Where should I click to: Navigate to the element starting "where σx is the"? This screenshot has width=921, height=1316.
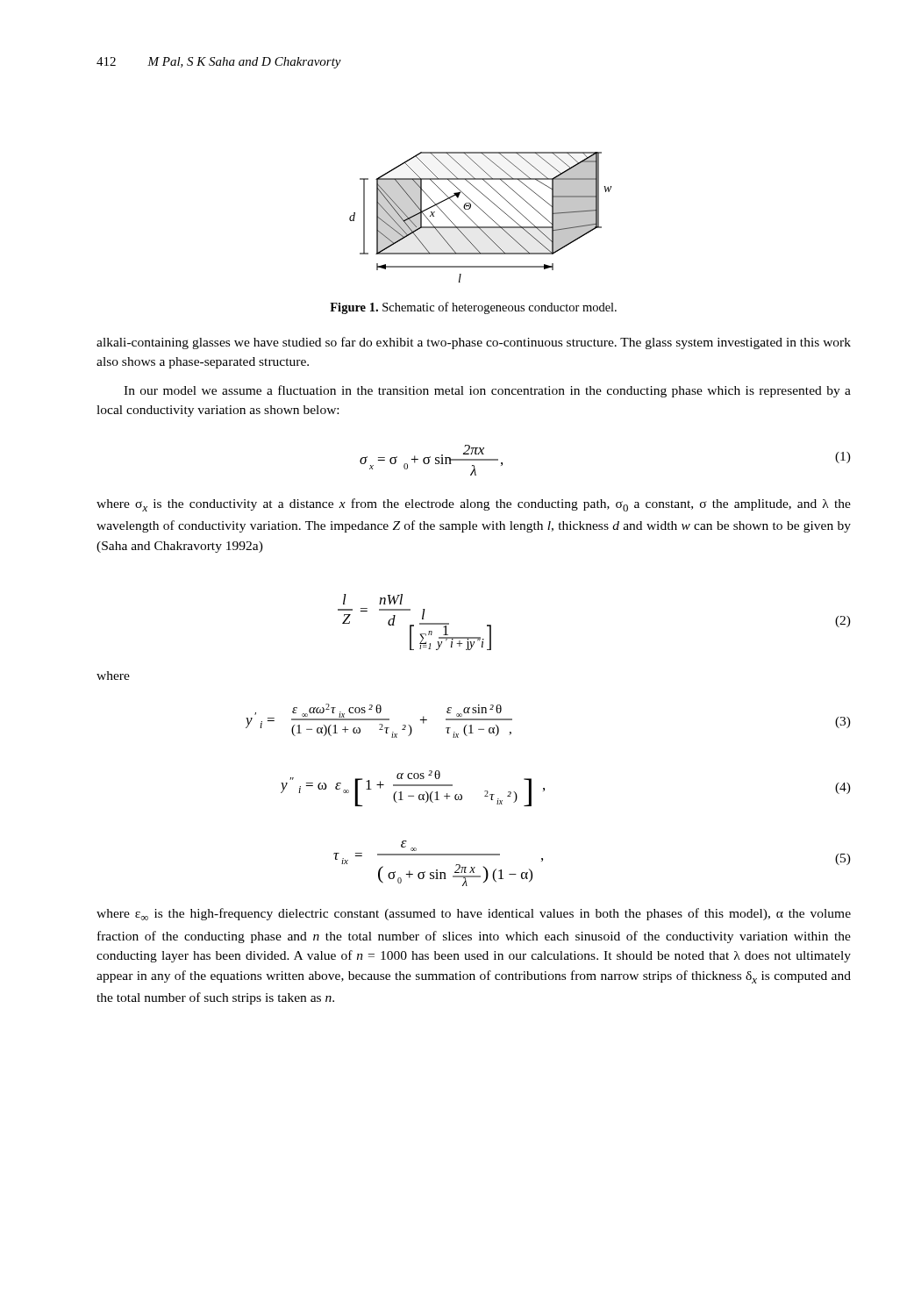tap(474, 524)
